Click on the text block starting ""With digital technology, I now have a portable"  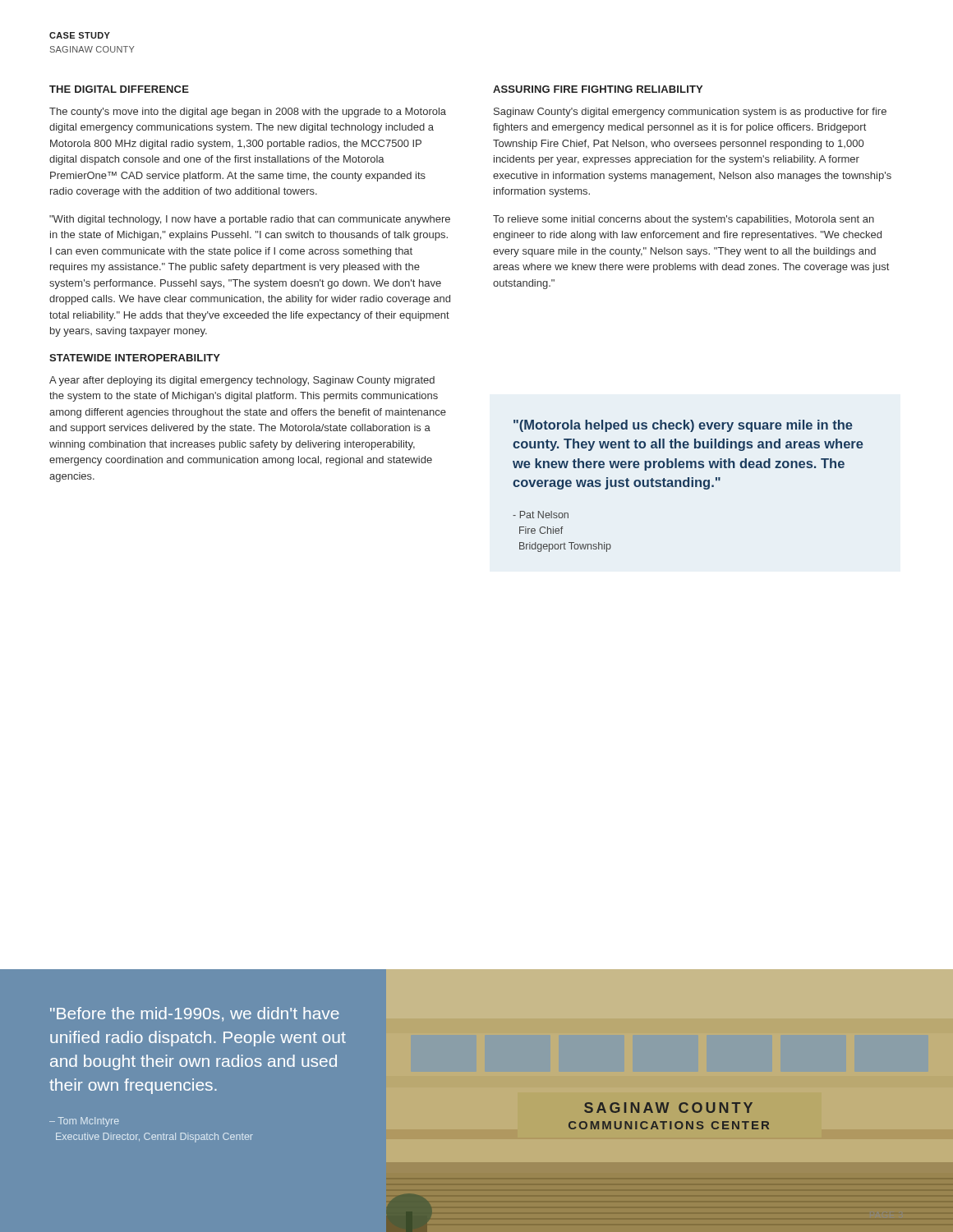(250, 275)
